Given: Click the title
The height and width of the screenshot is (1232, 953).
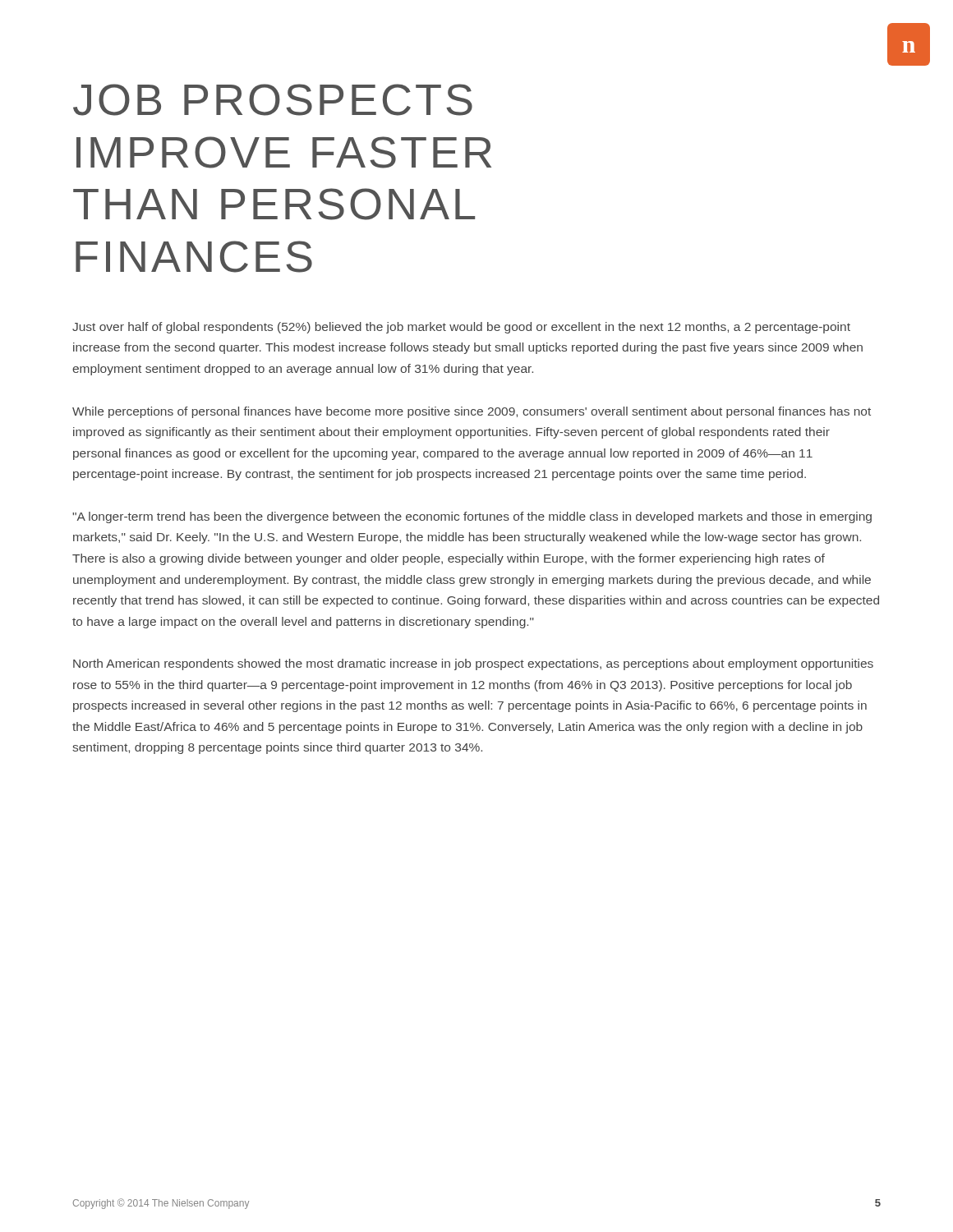Looking at the screenshot, I should click(x=476, y=179).
